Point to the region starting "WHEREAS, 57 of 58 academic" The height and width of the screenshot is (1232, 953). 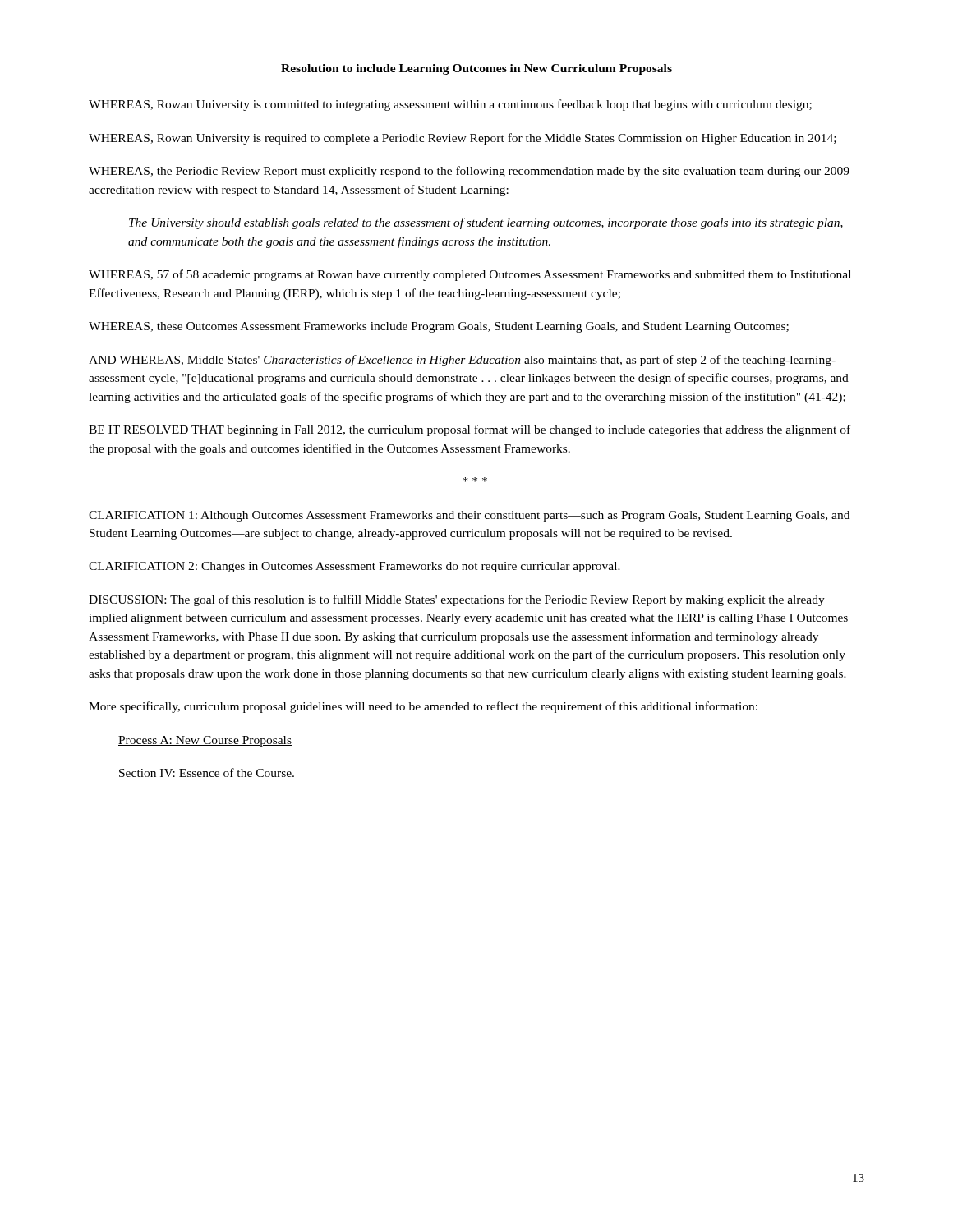(x=470, y=283)
